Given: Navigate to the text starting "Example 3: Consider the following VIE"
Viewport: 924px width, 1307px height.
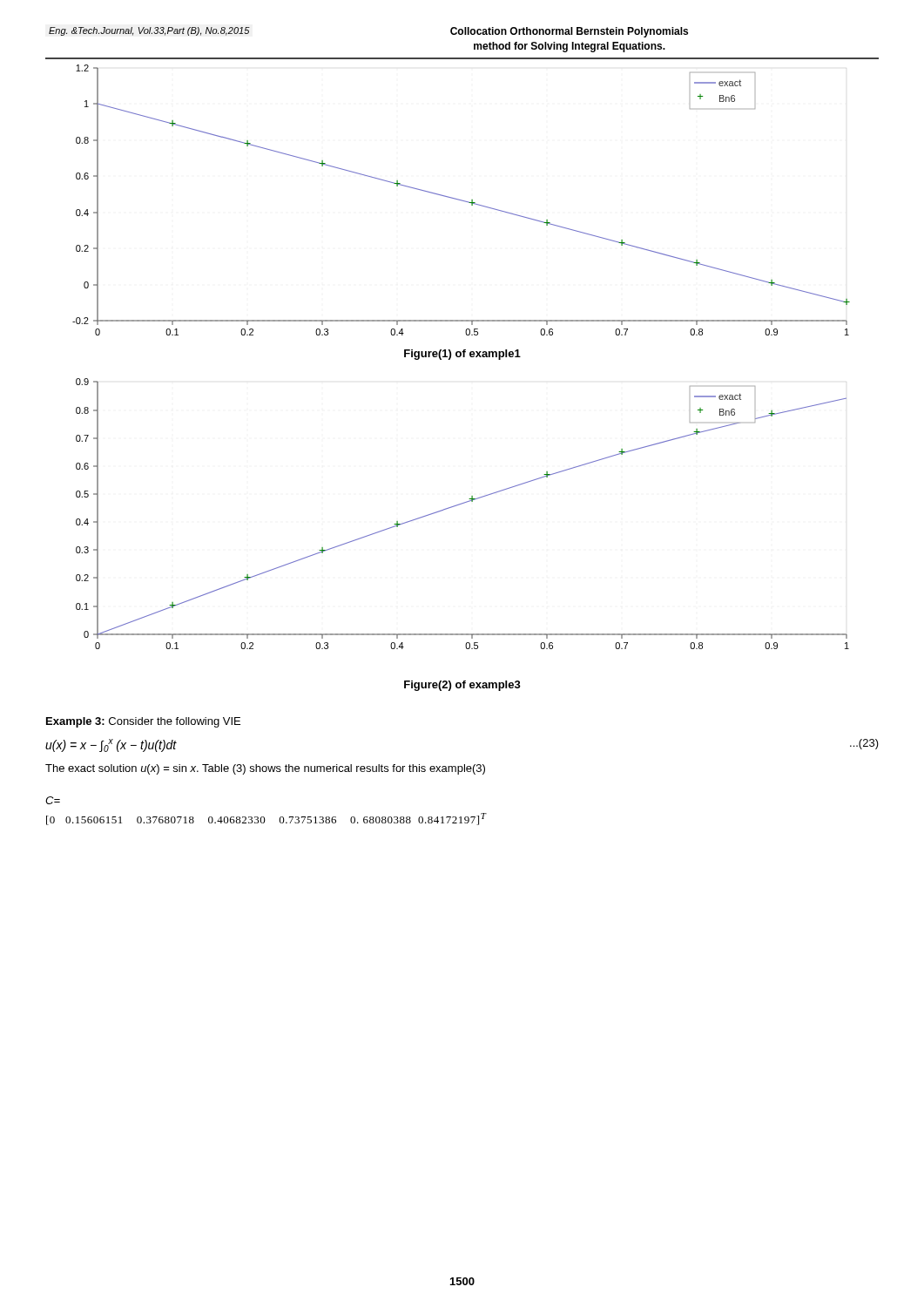Looking at the screenshot, I should (x=143, y=721).
